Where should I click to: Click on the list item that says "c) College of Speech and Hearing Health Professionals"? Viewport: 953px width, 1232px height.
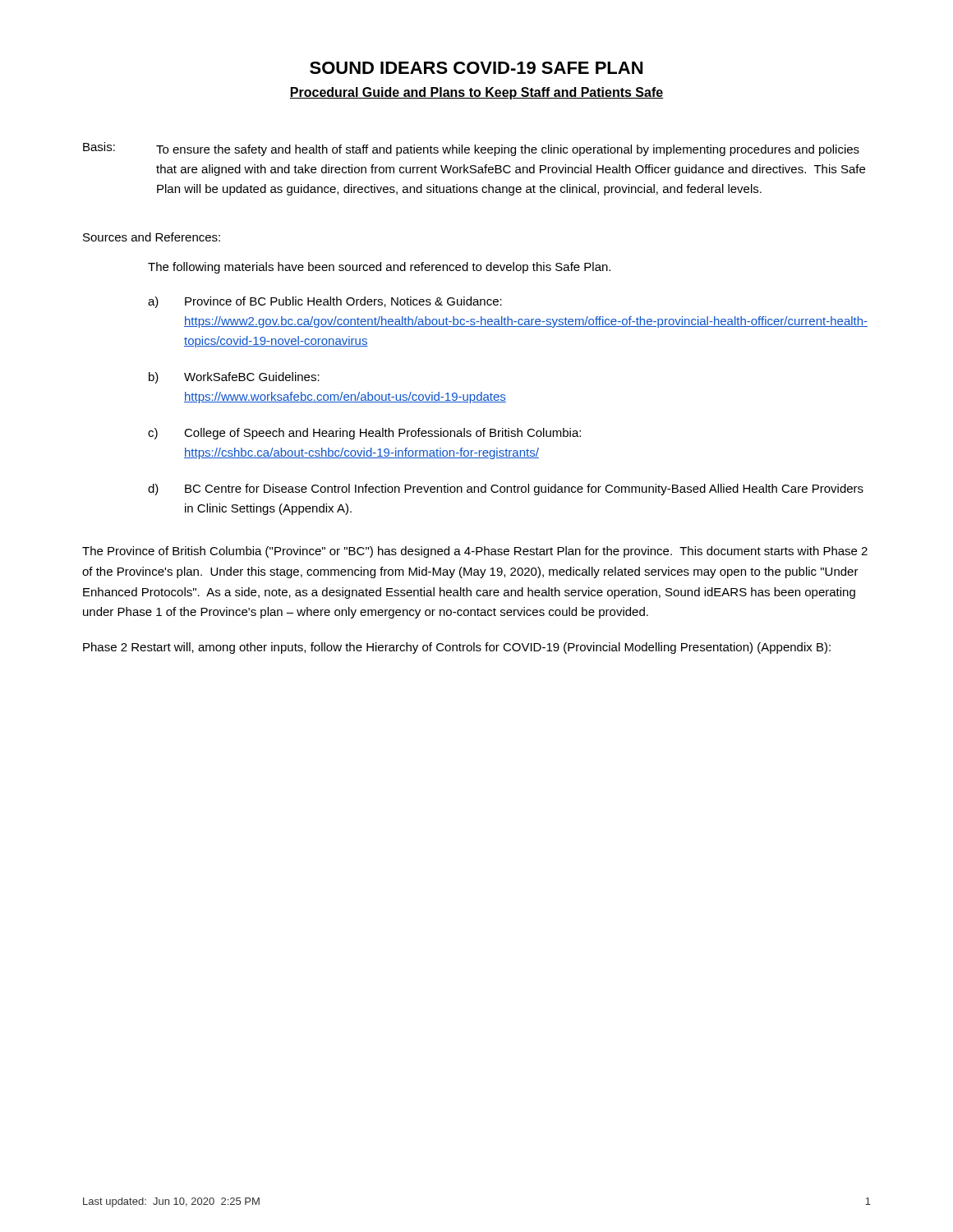365,443
